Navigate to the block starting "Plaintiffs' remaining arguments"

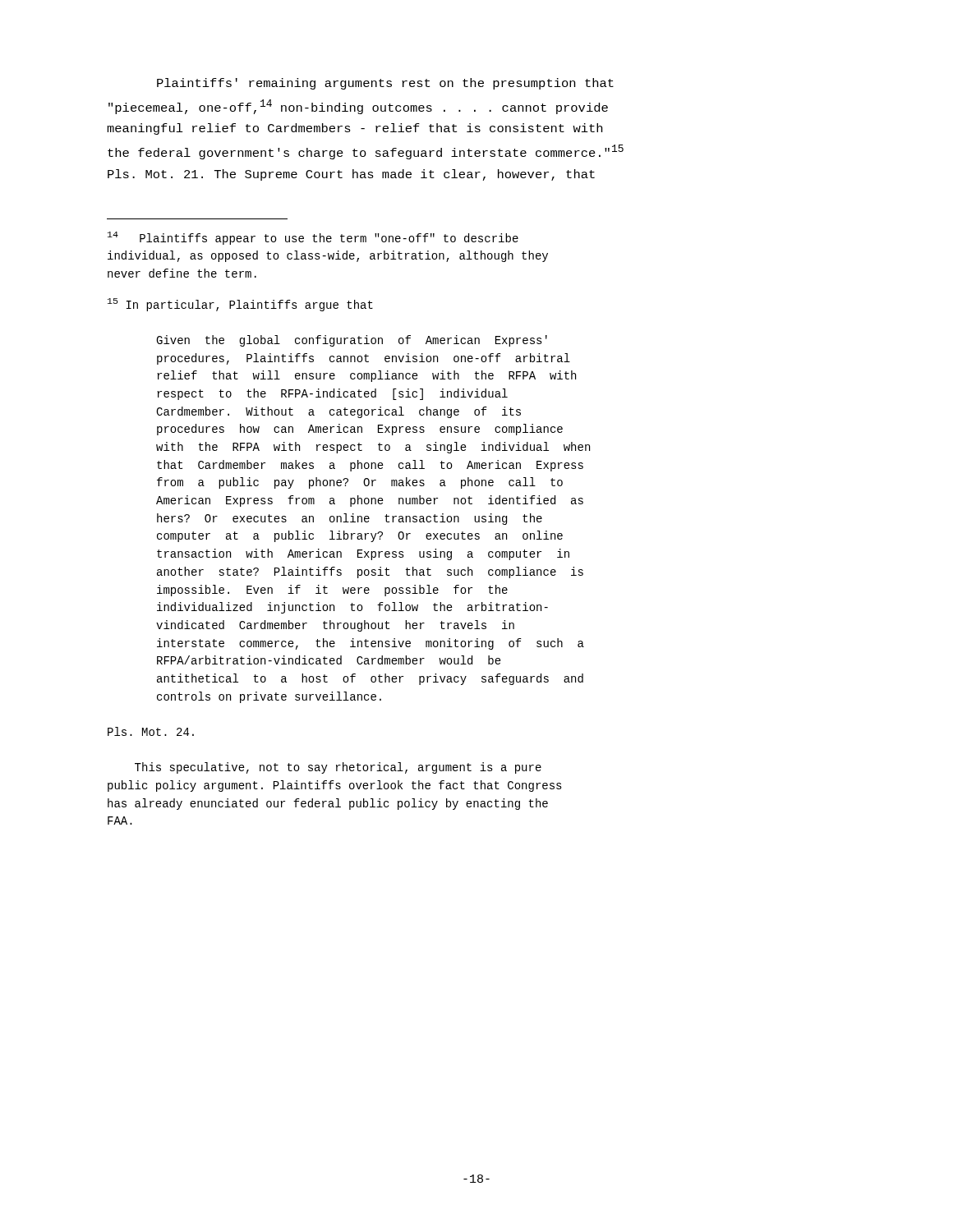[476, 130]
